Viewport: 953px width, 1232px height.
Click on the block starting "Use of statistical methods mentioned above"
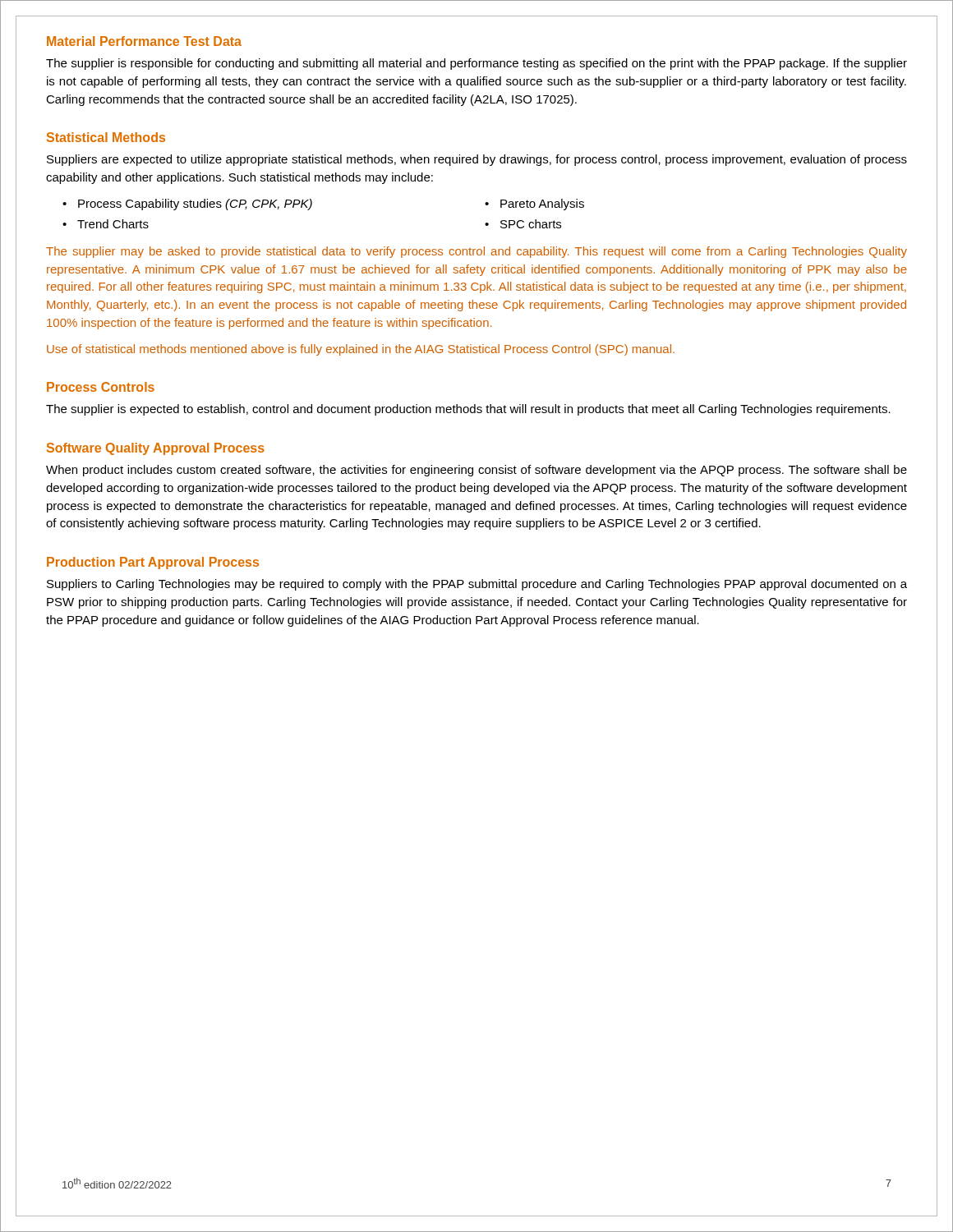click(361, 348)
